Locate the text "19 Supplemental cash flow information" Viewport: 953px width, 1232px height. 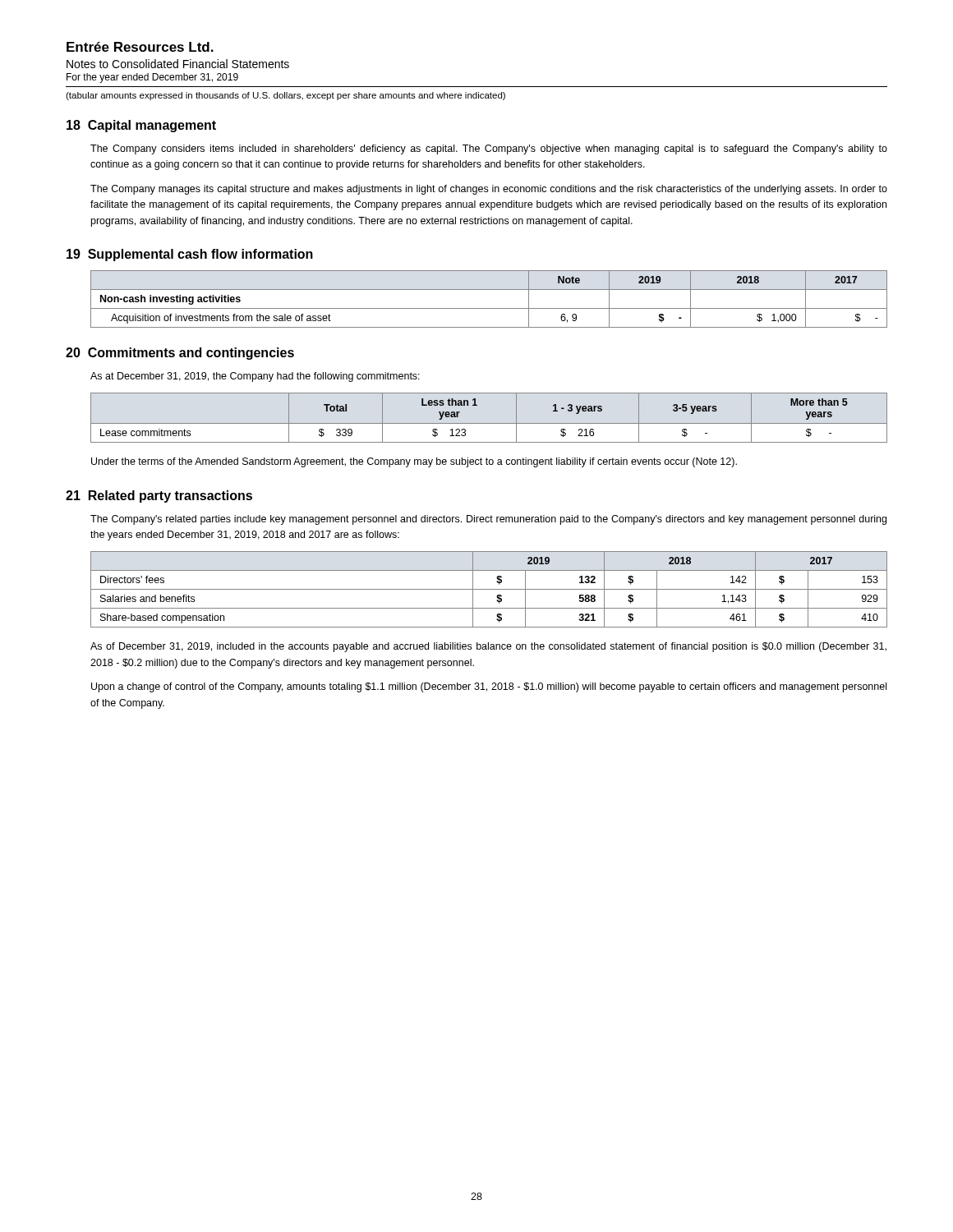click(190, 254)
